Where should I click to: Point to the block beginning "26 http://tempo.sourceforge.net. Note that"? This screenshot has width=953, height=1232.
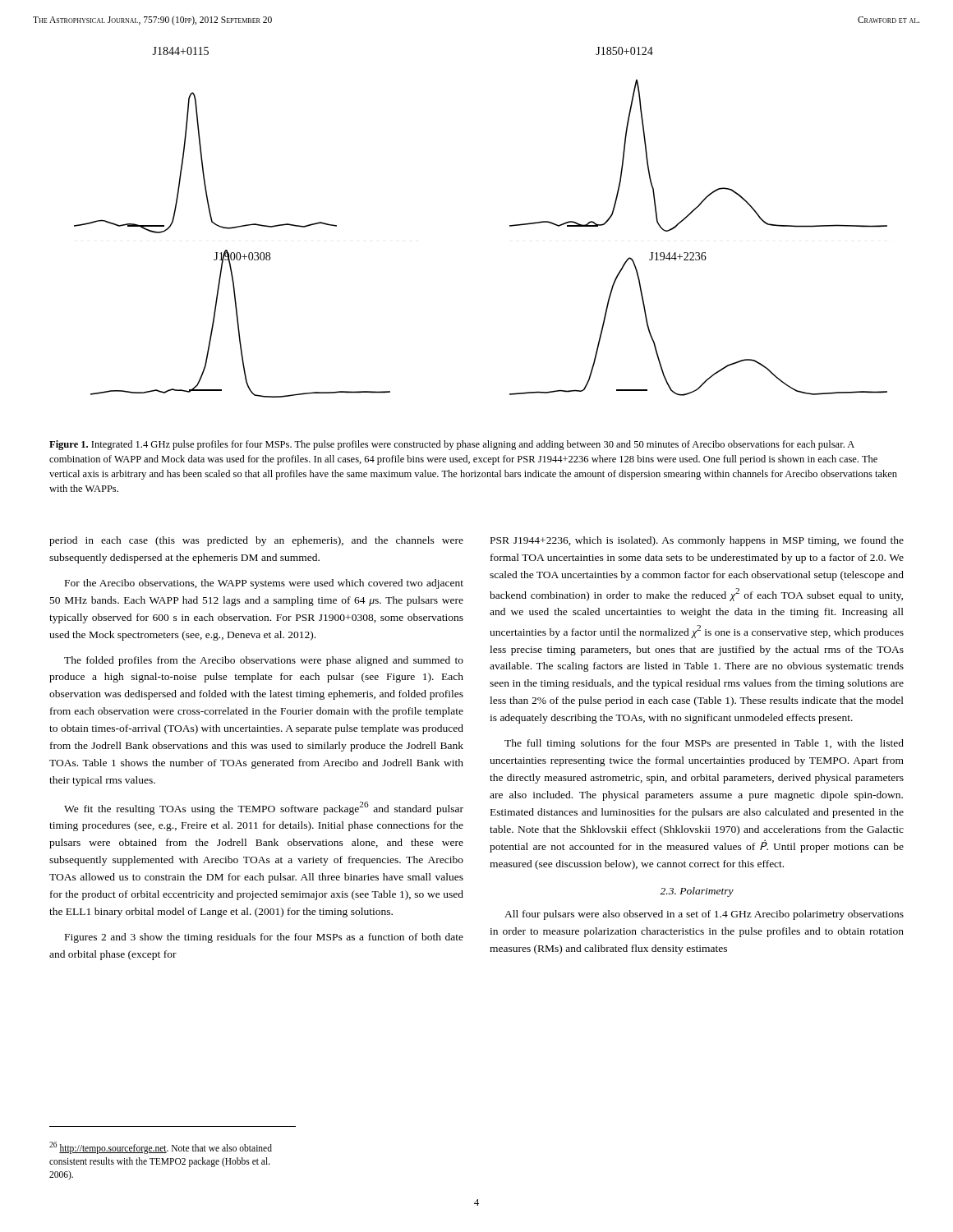tap(172, 1160)
